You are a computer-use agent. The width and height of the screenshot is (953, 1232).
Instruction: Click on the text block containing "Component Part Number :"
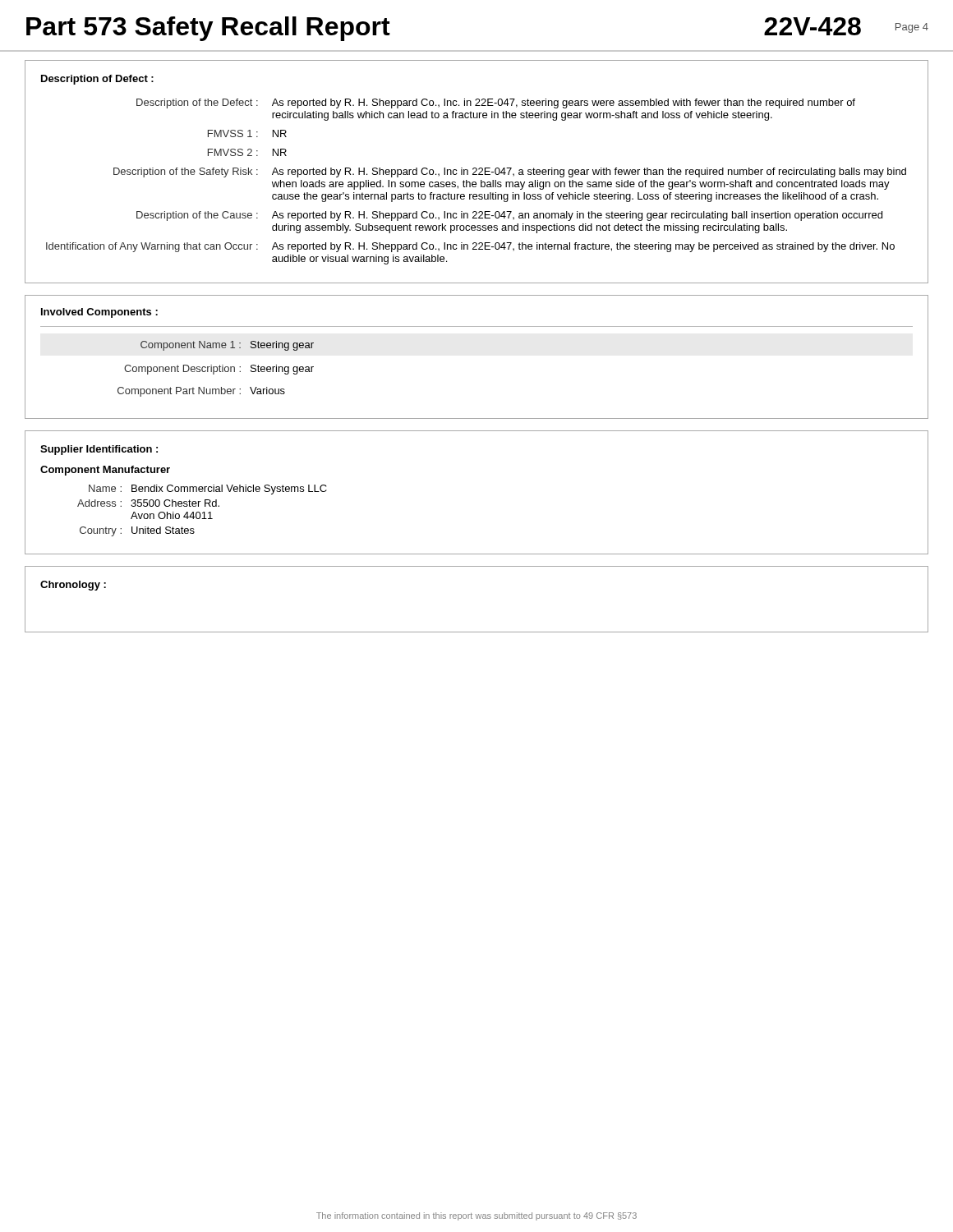pos(163,391)
